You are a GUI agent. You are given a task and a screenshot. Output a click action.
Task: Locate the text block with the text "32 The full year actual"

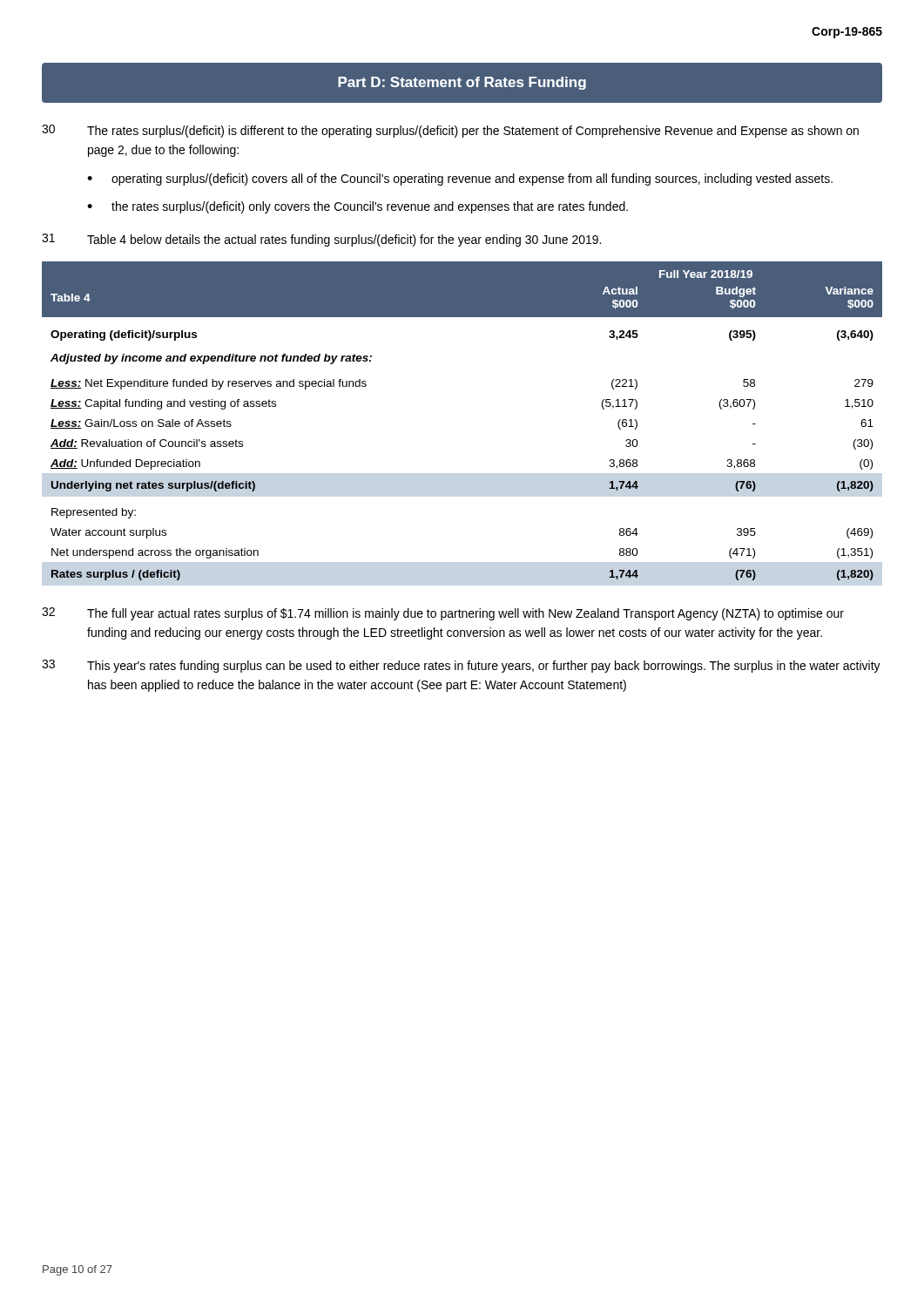(462, 624)
